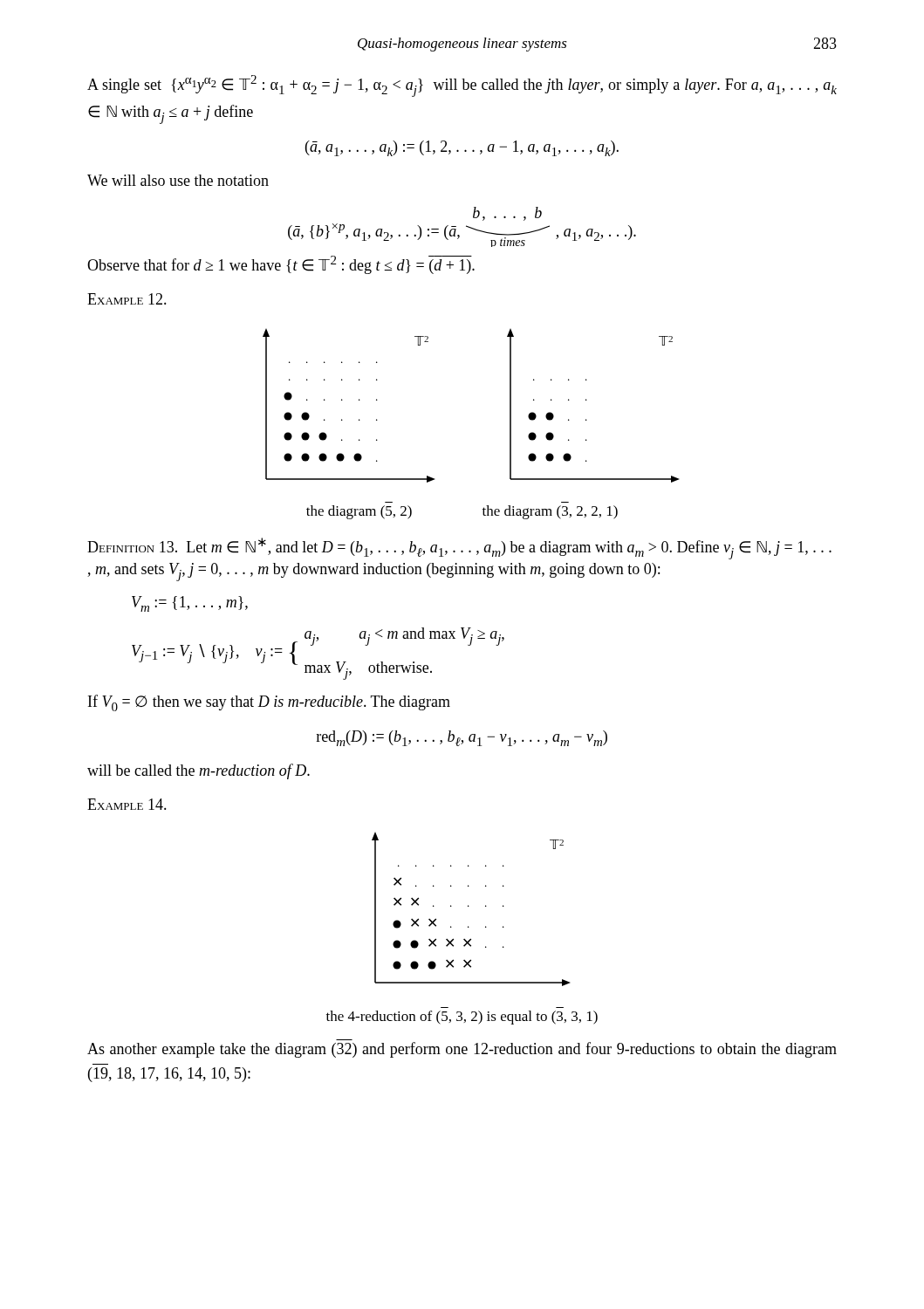Locate the text block with the text "A single set {xα1yα2"

tap(462, 98)
